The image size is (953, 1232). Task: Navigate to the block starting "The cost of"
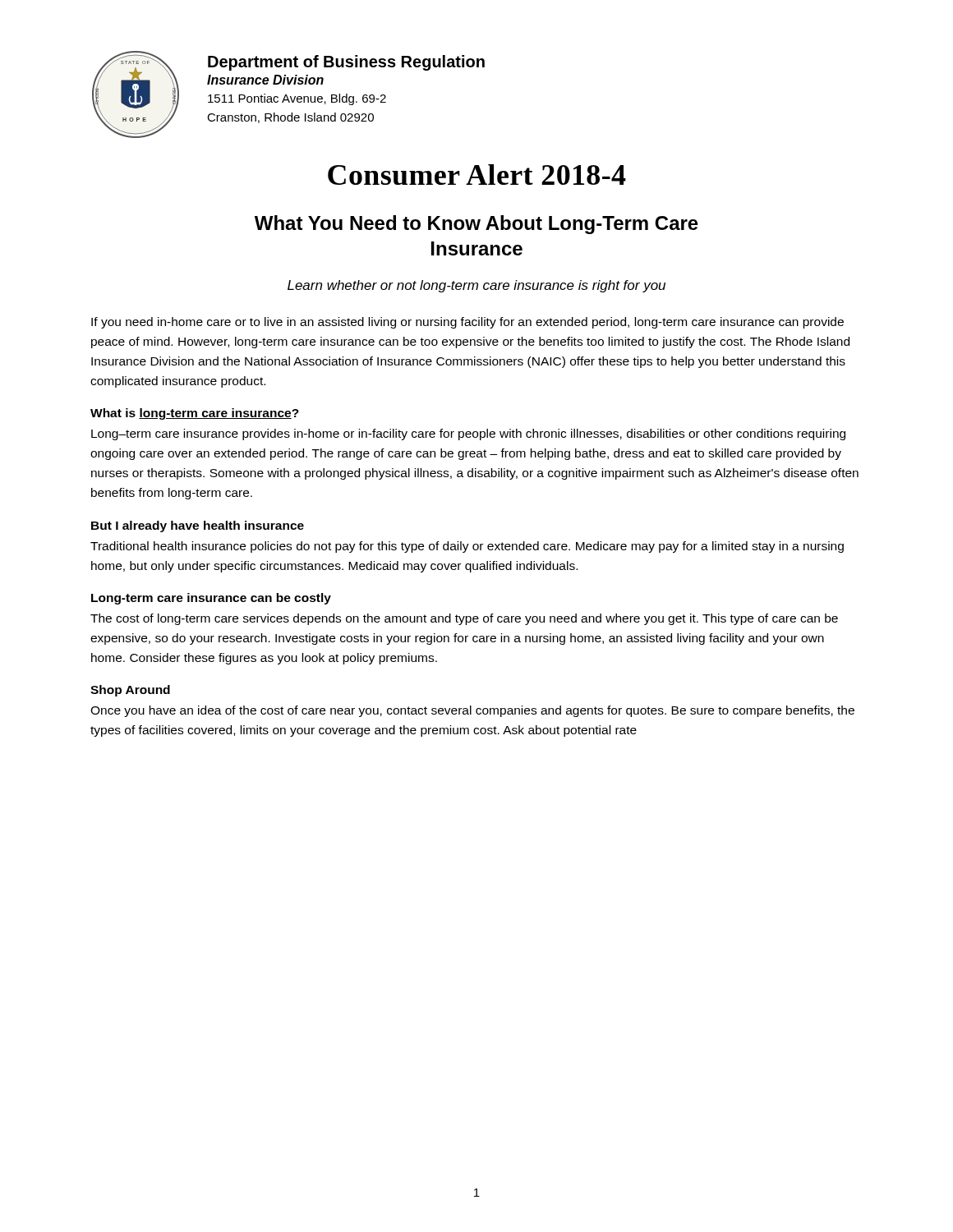tap(464, 637)
